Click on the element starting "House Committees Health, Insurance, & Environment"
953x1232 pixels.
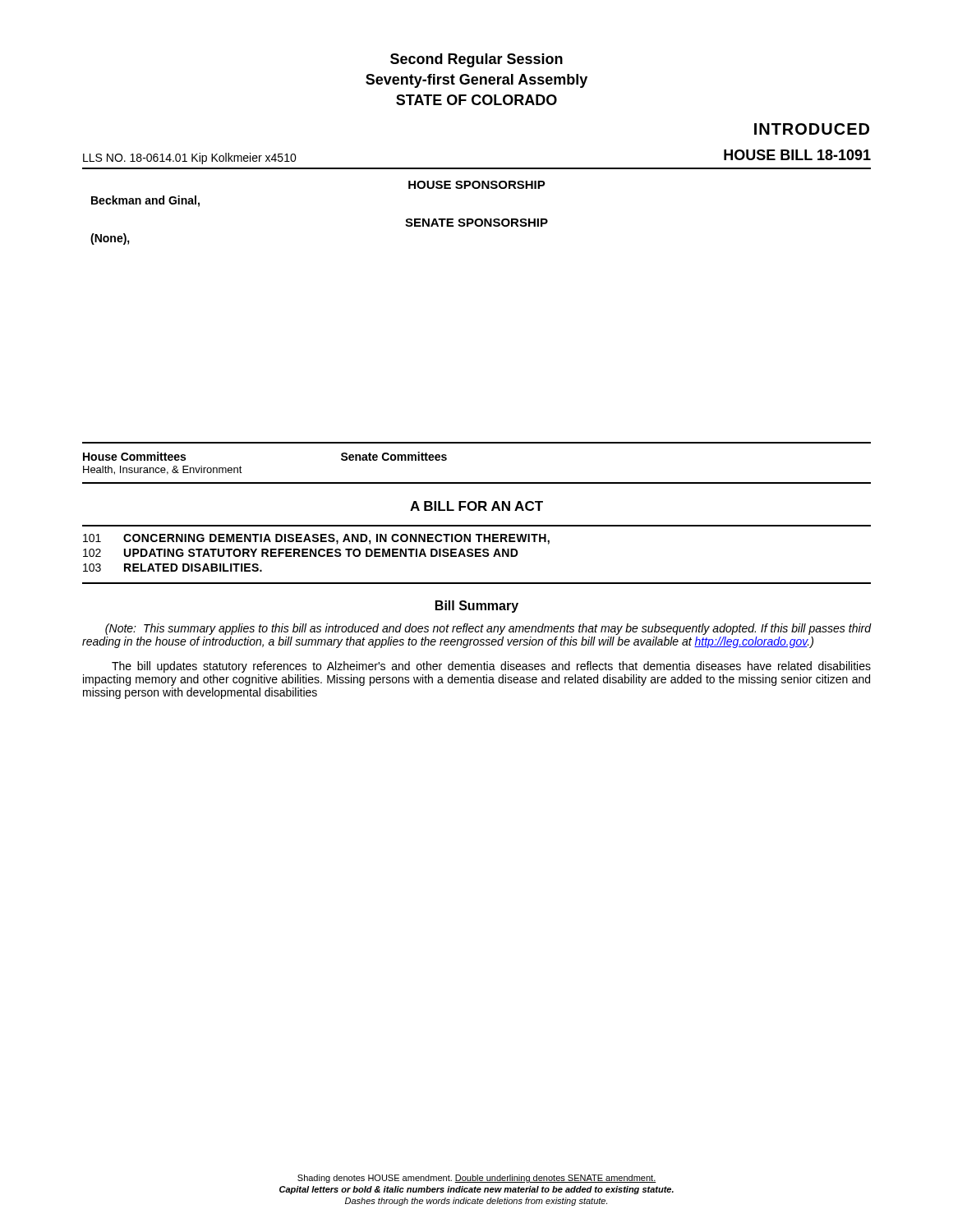(162, 462)
